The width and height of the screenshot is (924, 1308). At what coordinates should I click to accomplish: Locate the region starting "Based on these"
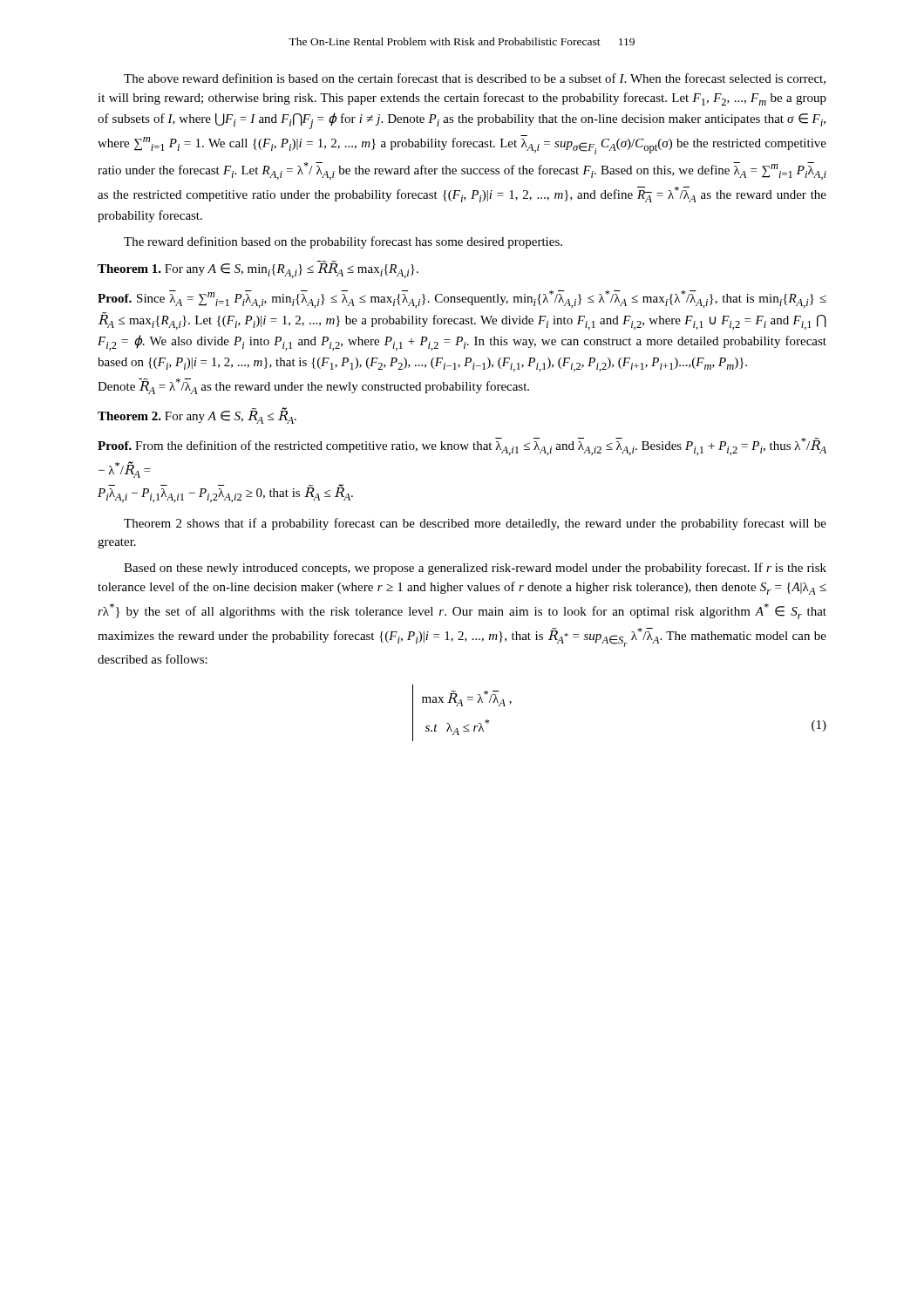[x=462, y=614]
